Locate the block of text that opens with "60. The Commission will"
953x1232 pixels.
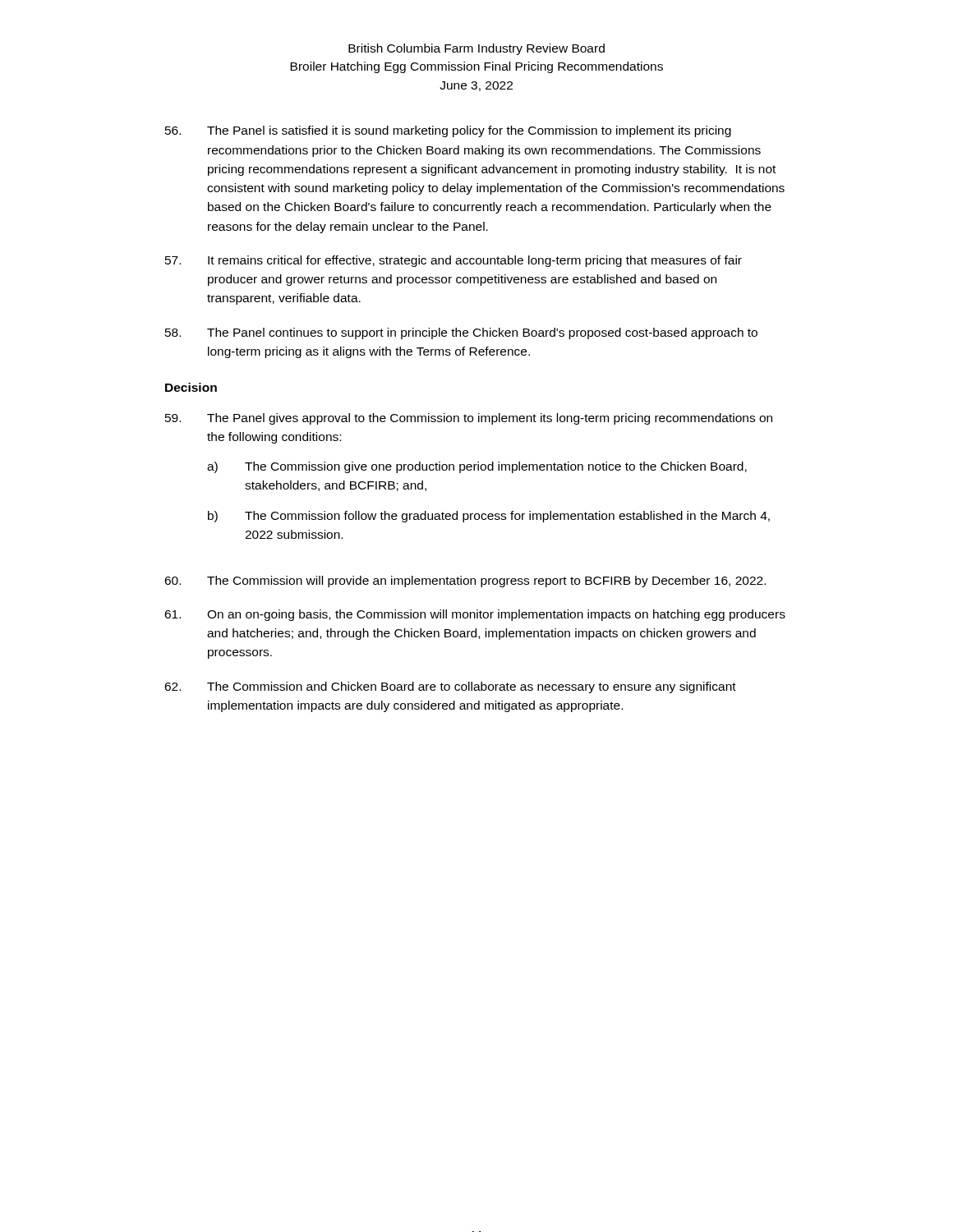[476, 580]
